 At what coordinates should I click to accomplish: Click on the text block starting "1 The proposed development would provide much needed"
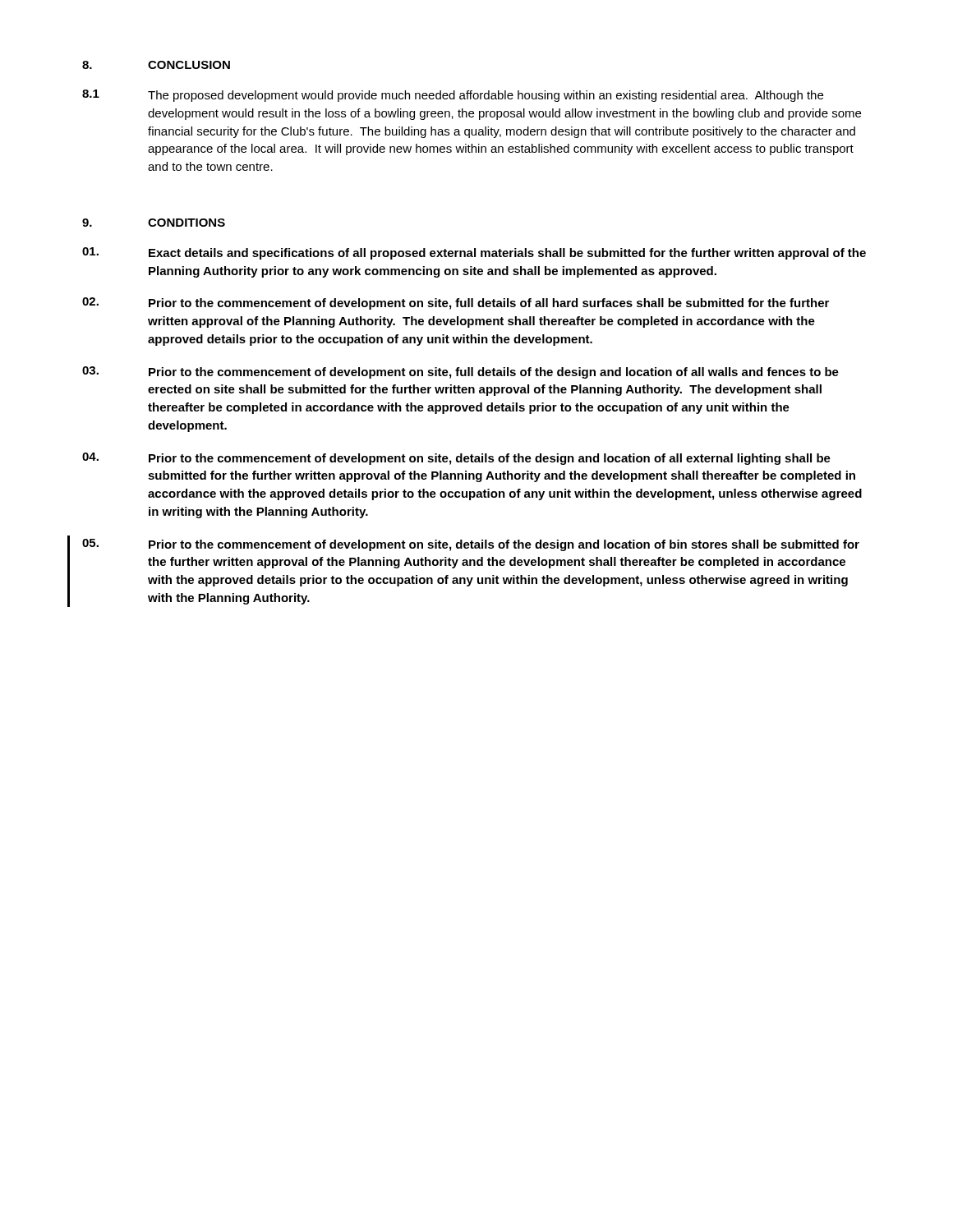coord(476,131)
